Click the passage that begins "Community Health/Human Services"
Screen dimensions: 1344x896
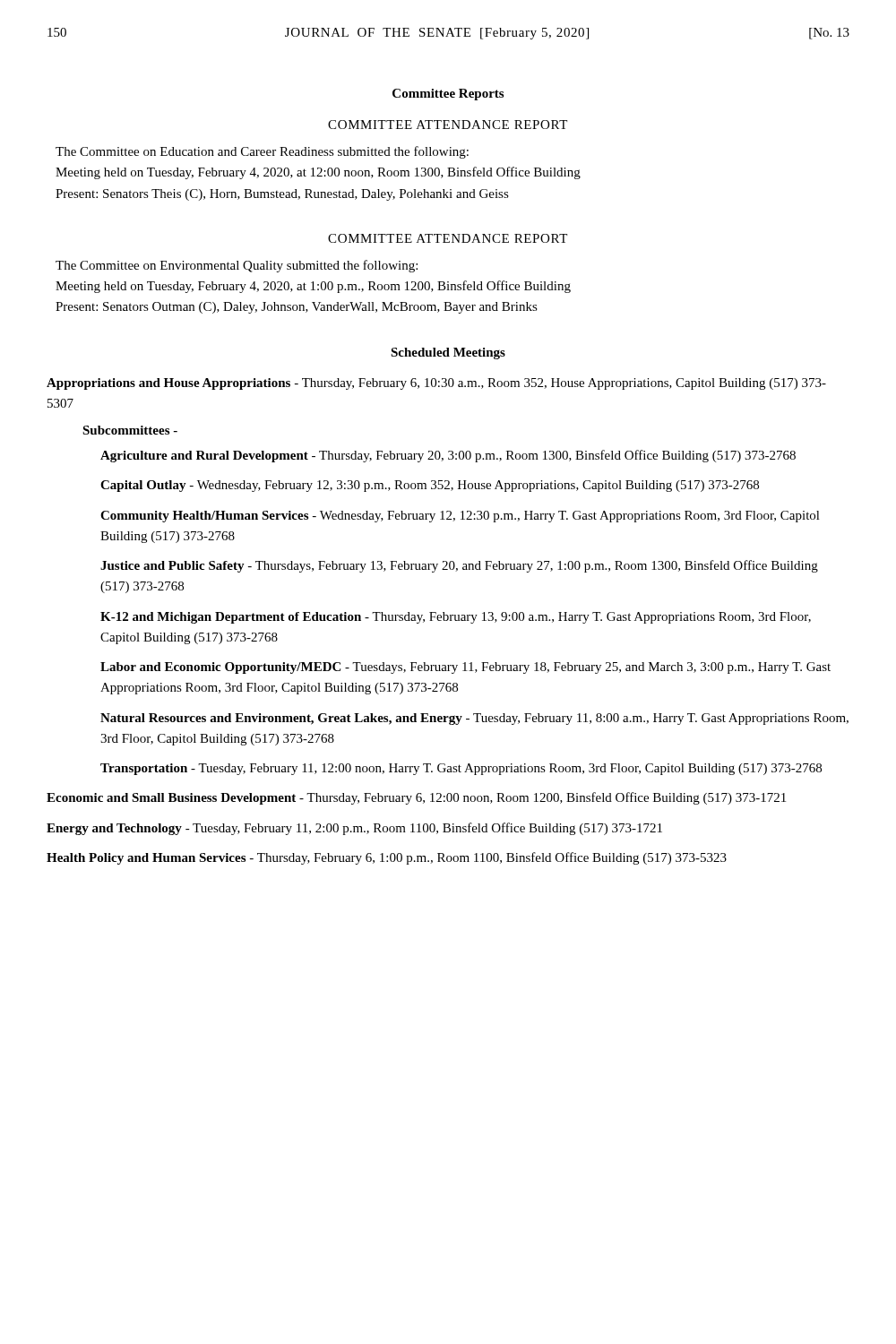[x=460, y=525]
